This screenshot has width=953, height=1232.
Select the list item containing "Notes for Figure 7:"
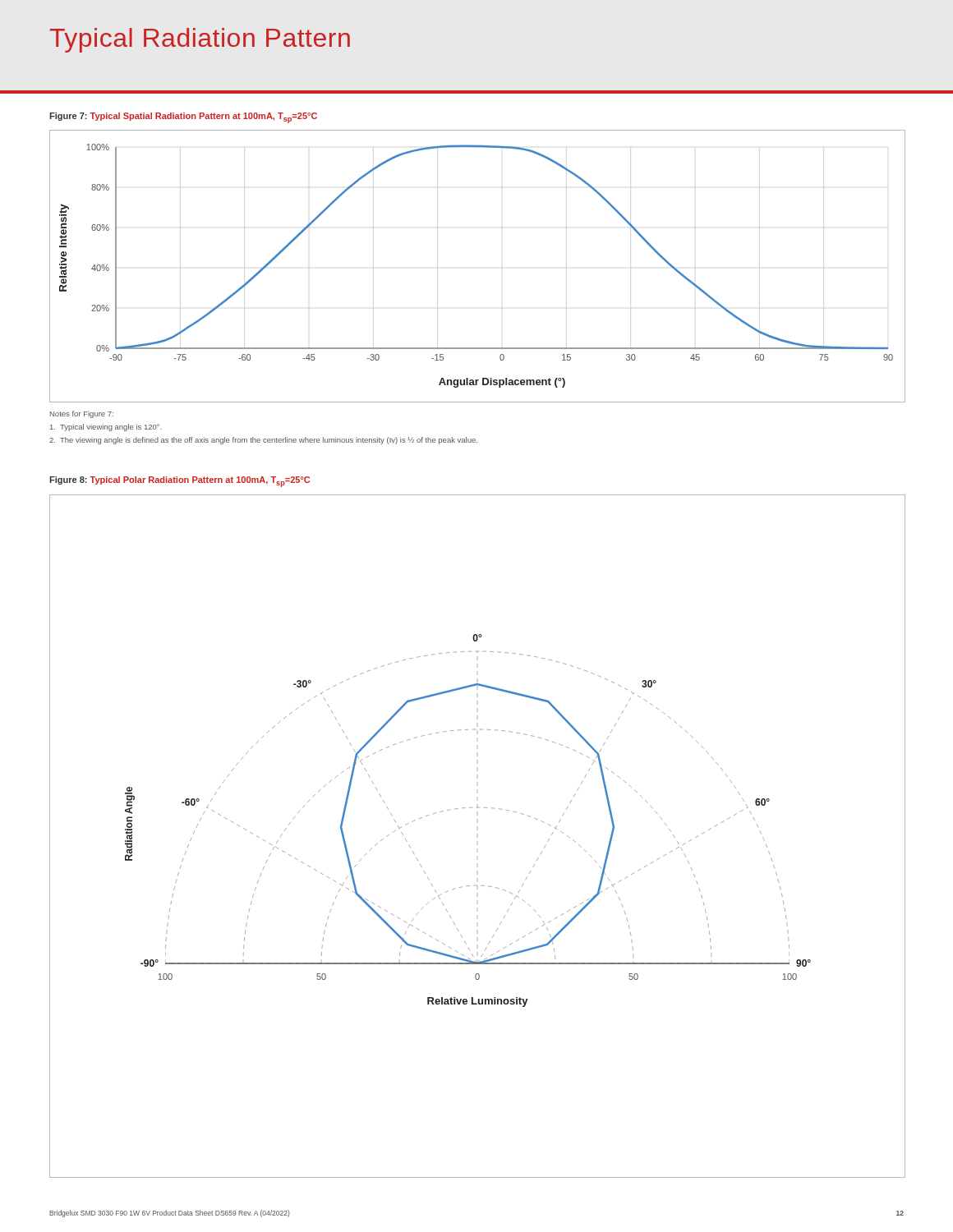[x=82, y=414]
